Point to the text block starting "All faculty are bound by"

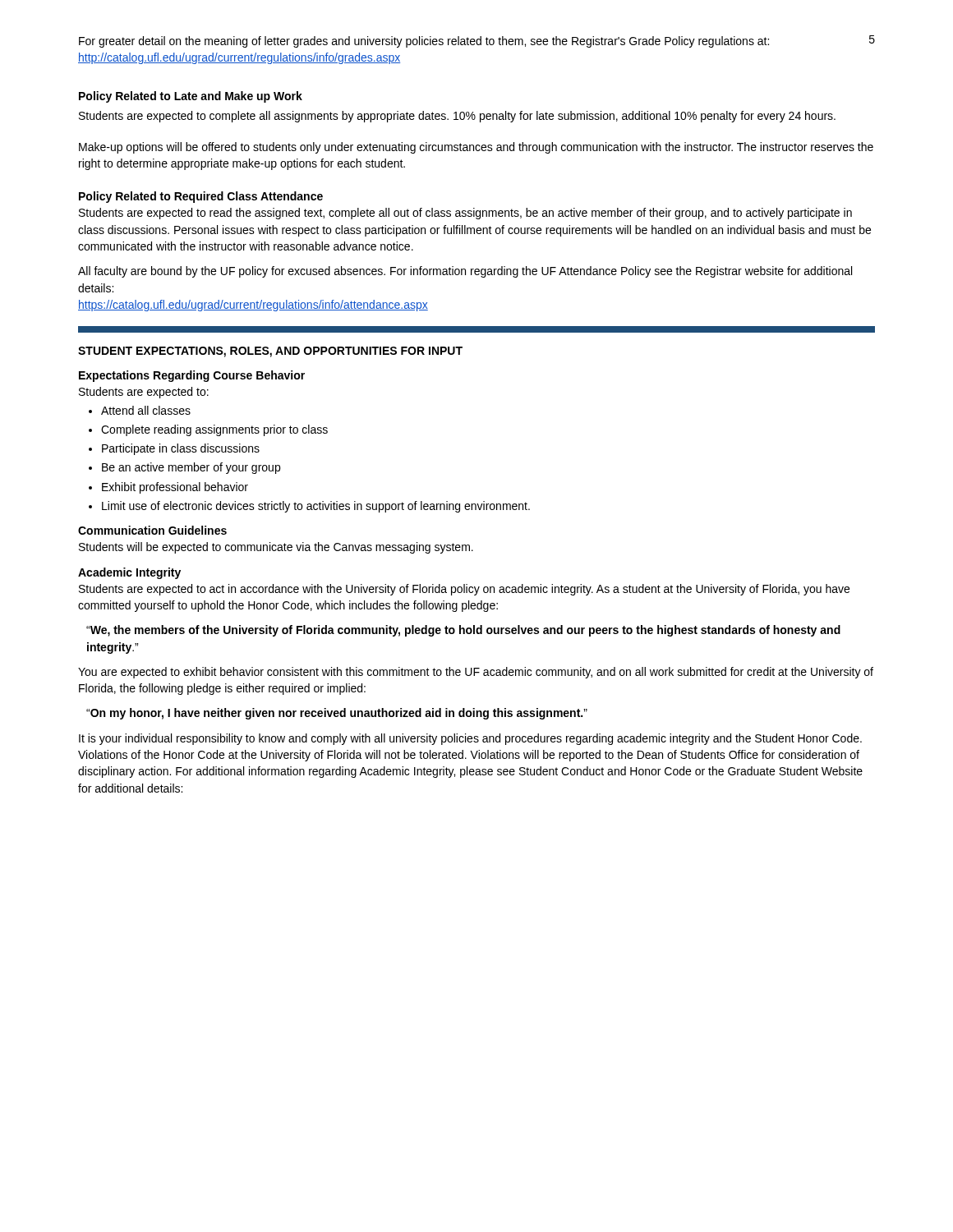coord(465,272)
